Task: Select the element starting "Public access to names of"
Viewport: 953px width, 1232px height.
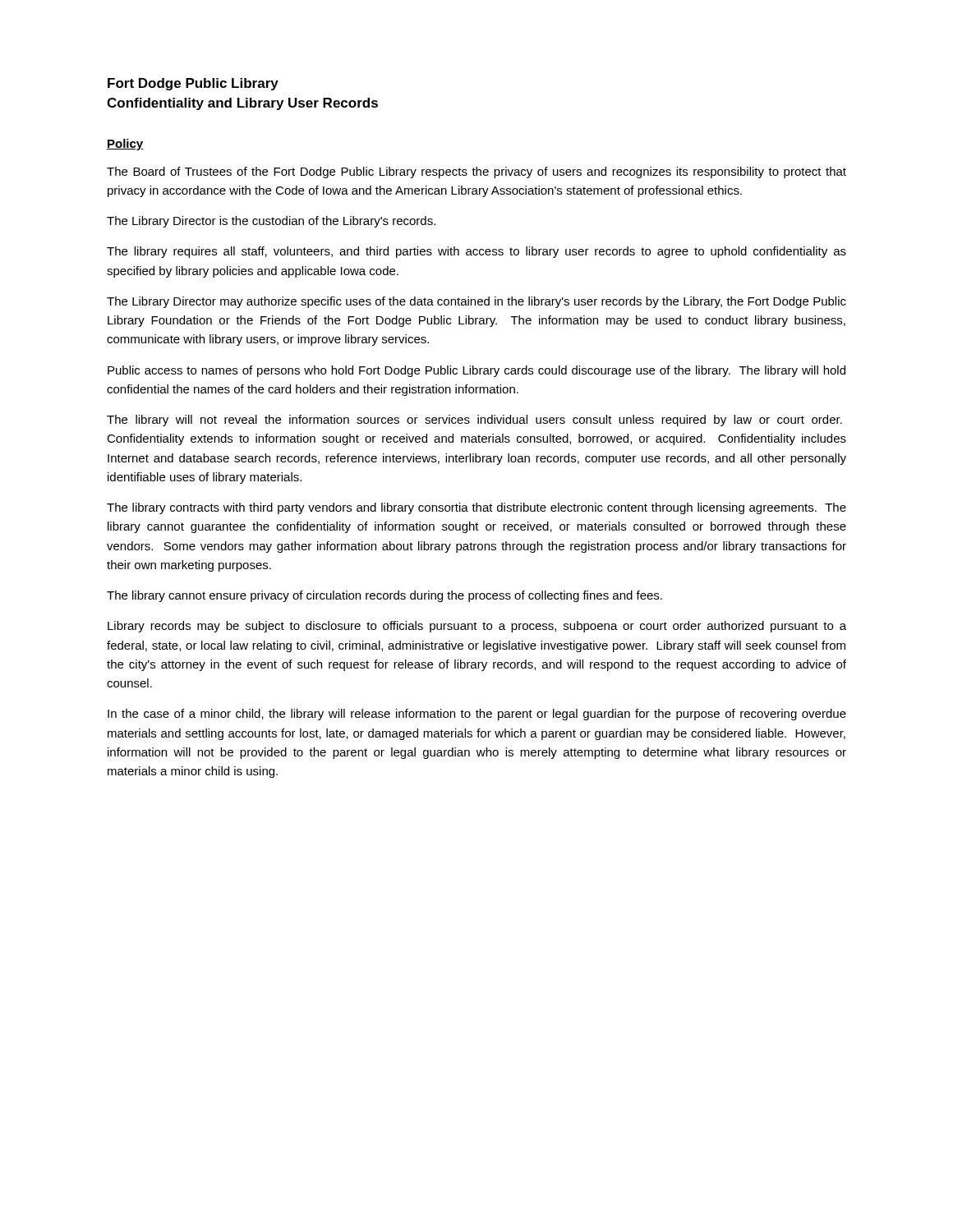Action: (x=476, y=379)
